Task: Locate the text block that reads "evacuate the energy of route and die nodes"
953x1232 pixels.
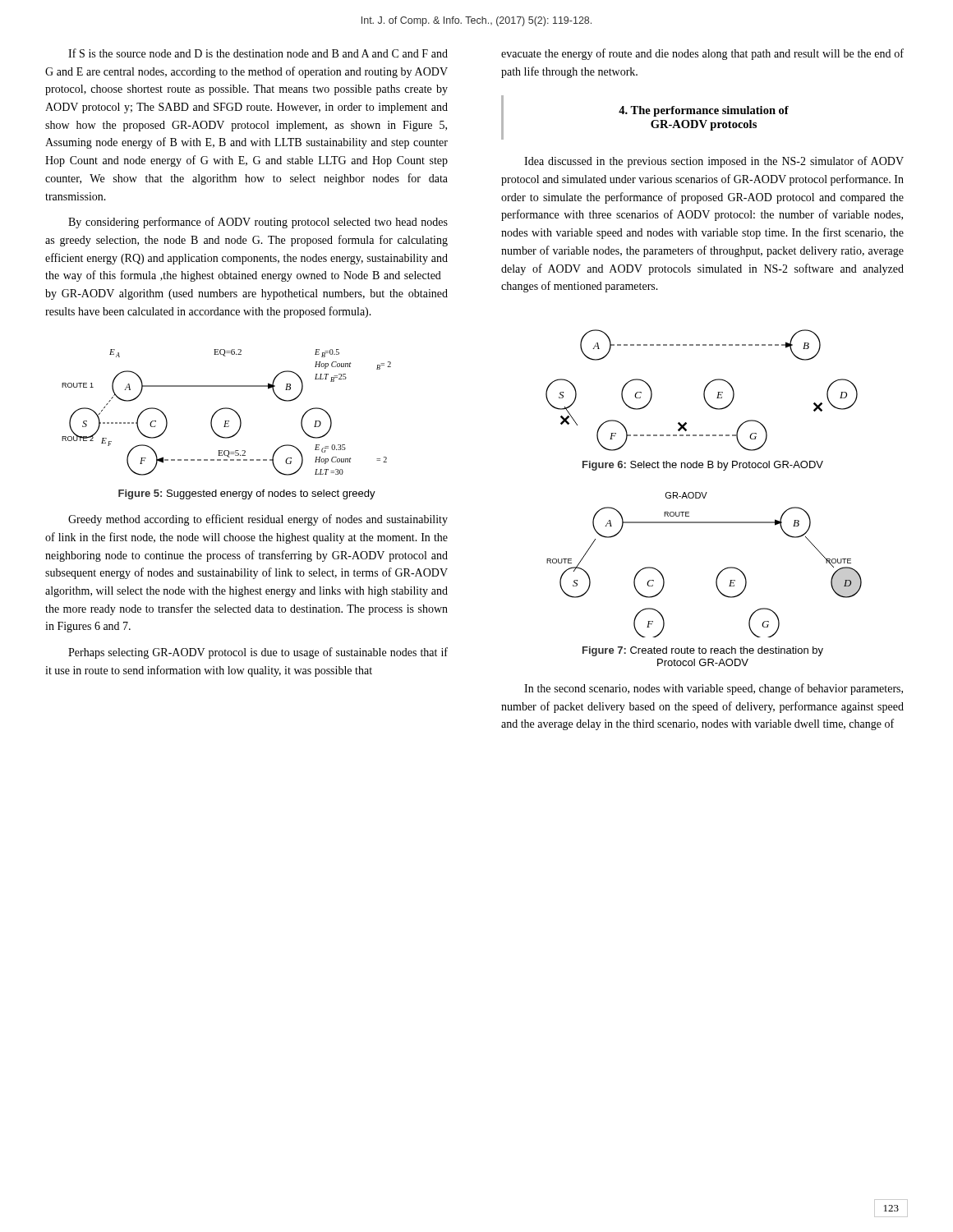Action: (x=702, y=63)
